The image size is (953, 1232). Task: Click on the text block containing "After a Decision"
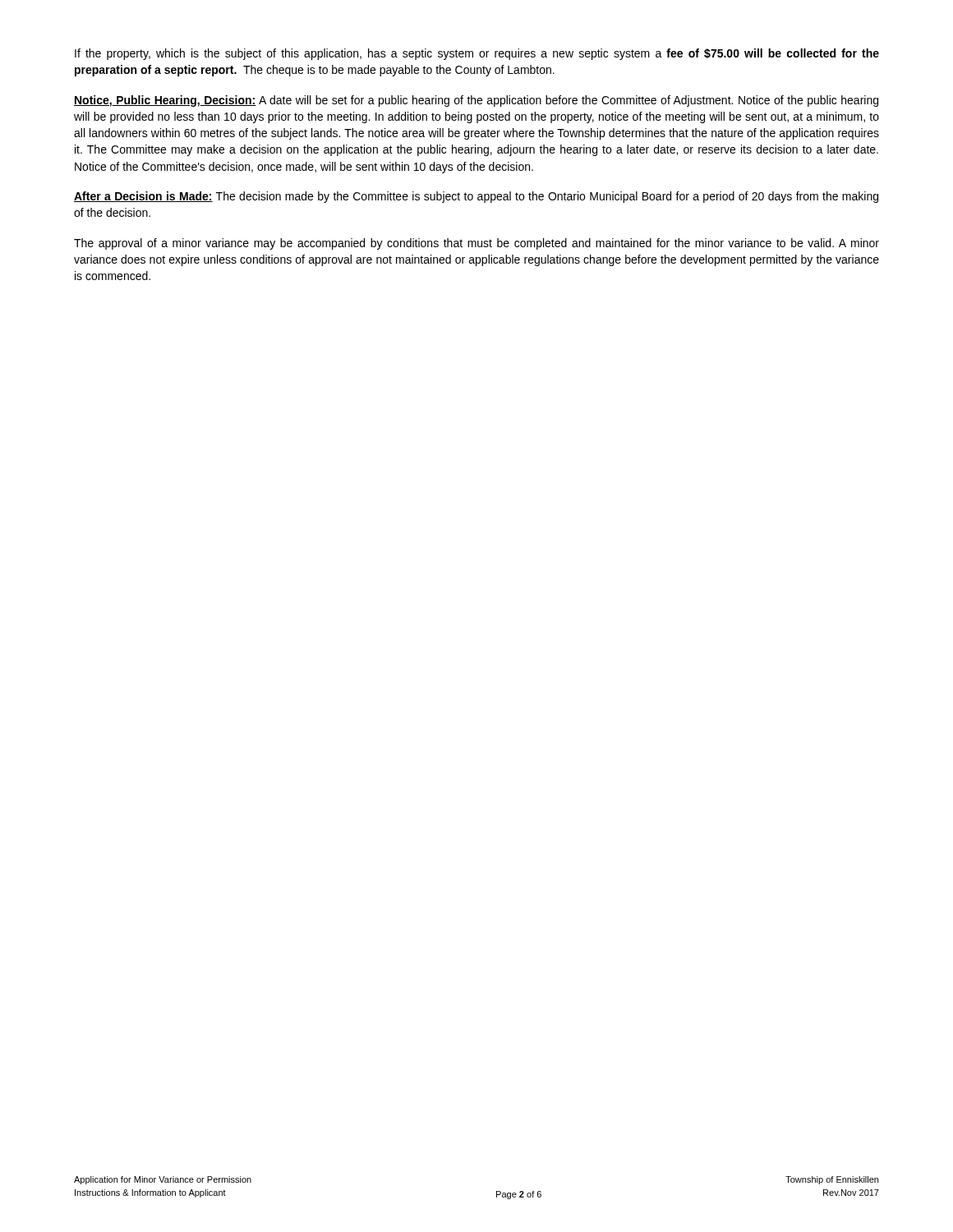pos(476,205)
